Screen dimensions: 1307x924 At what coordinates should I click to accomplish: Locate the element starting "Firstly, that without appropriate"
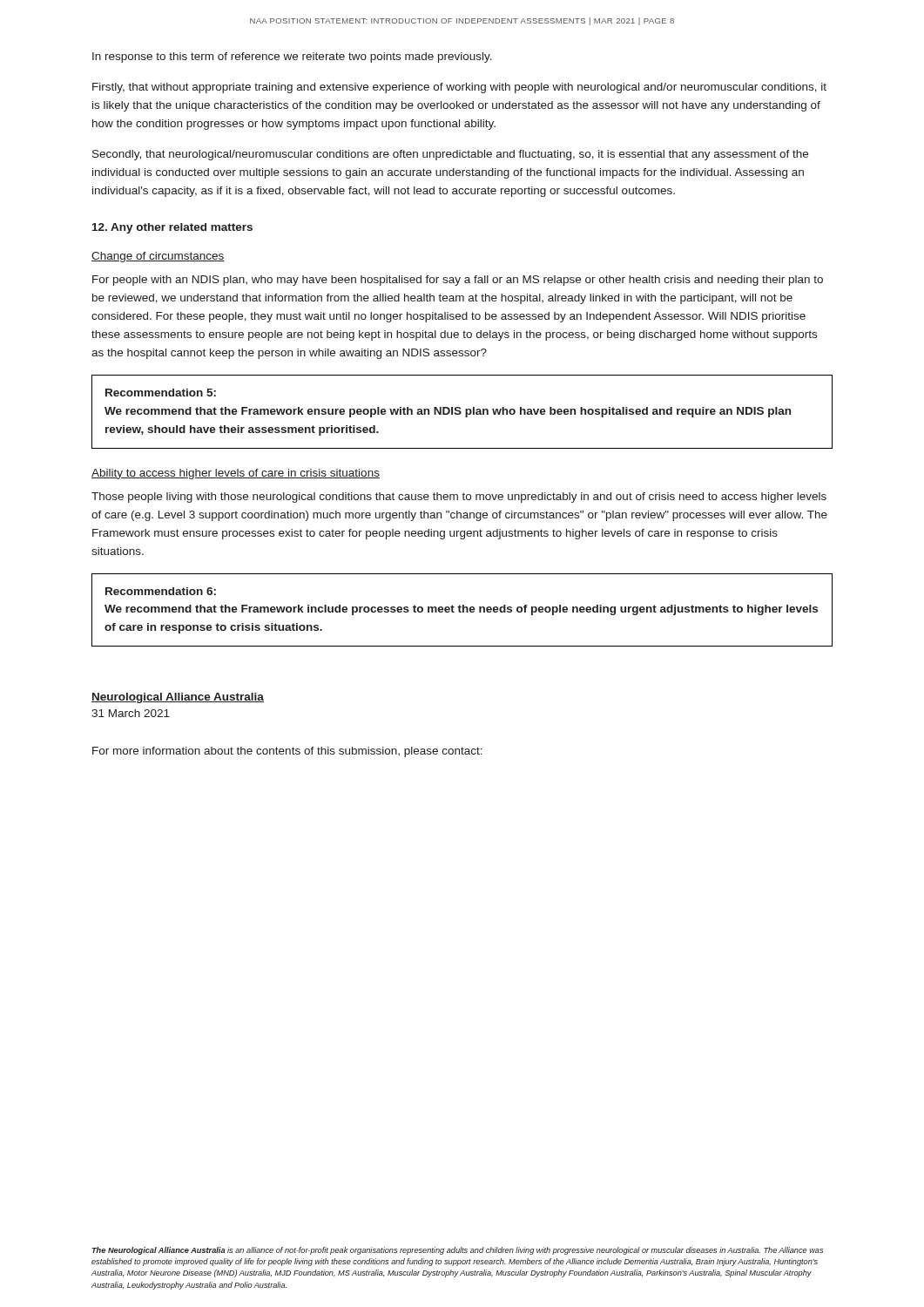(459, 105)
